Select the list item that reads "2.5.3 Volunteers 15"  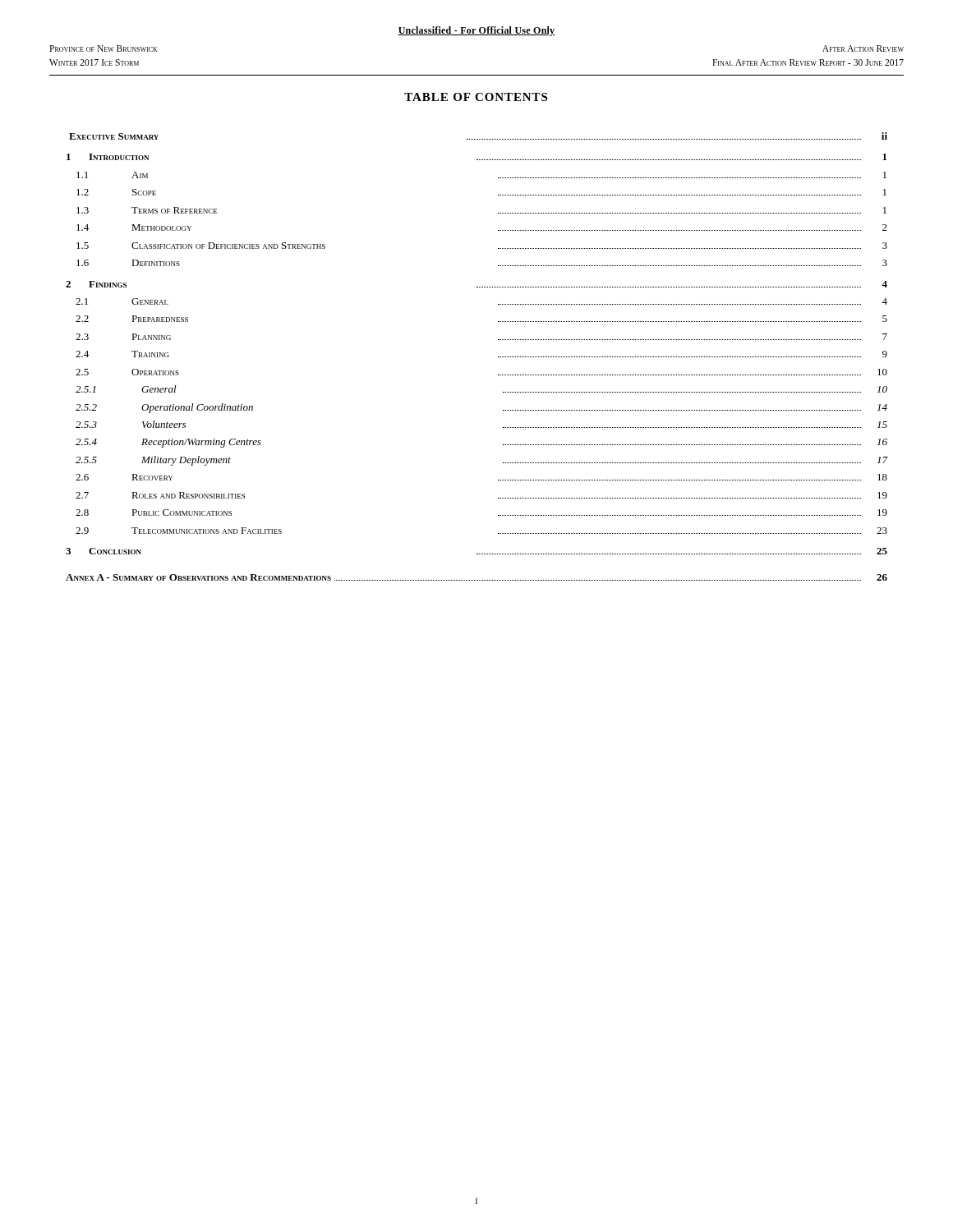(x=86, y=424)
